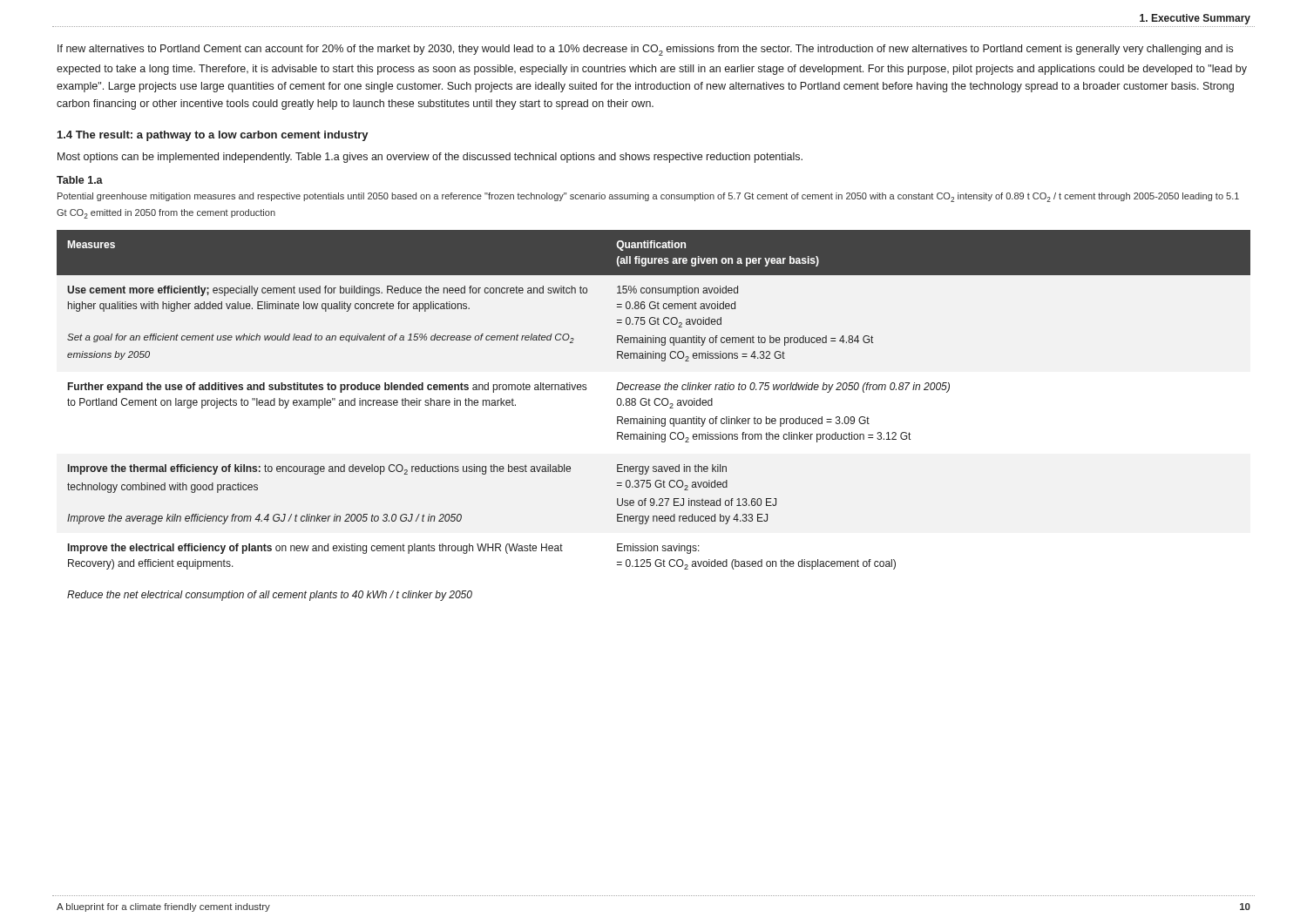Find the caption that reads "Table 1.a"
Screen dimensions: 924x1307
[80, 180]
